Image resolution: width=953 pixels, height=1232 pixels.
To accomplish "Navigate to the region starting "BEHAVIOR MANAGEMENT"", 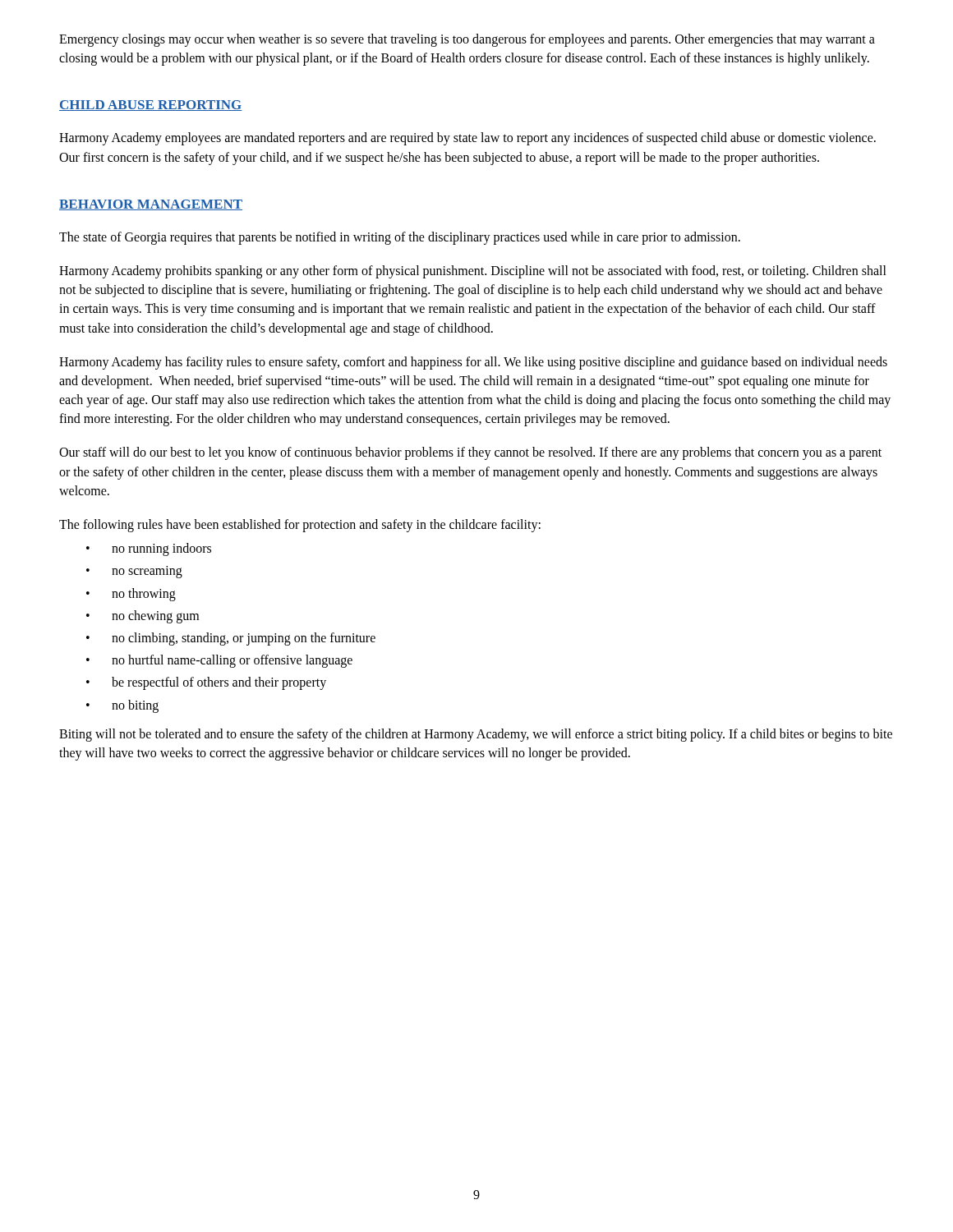I will point(151,204).
